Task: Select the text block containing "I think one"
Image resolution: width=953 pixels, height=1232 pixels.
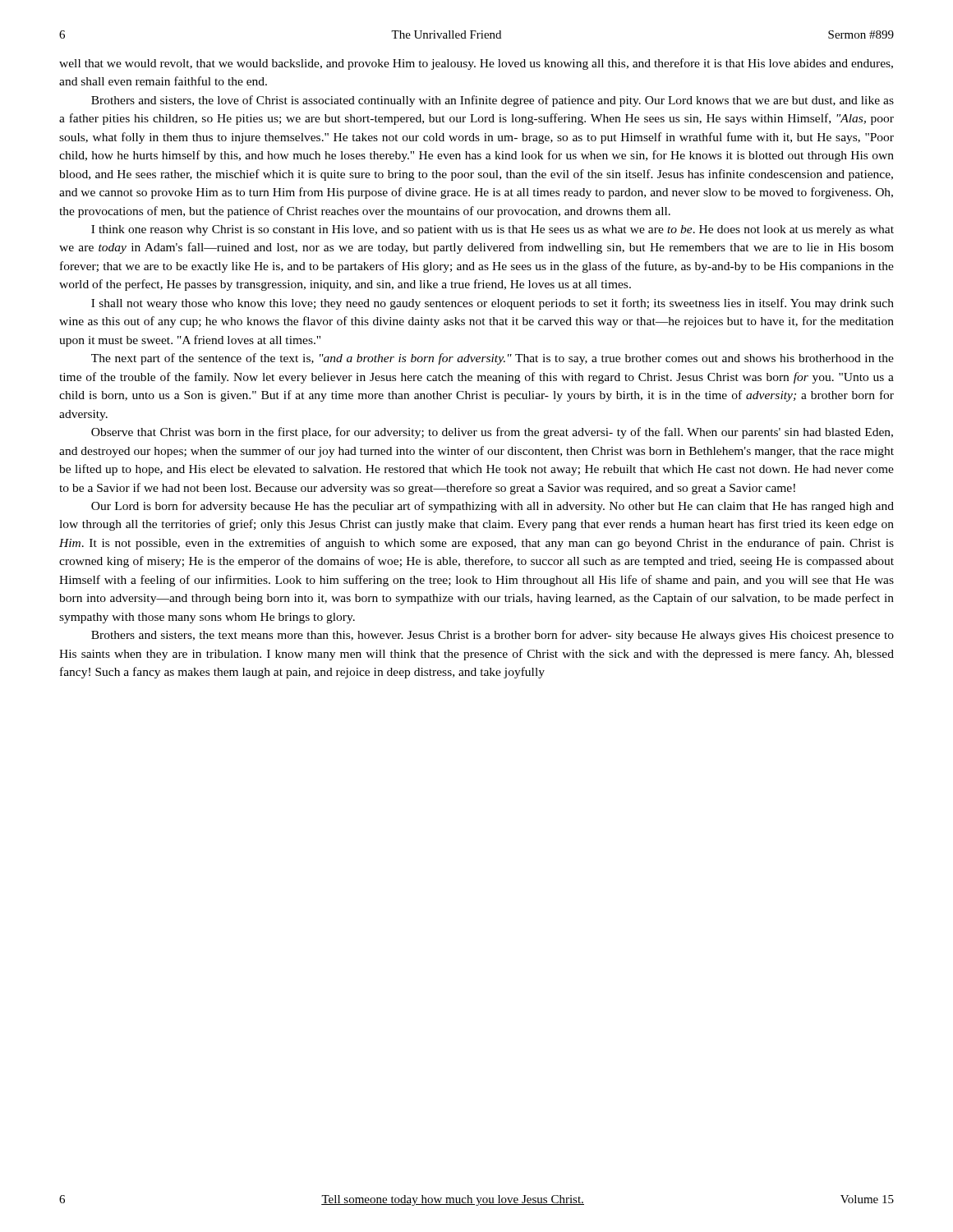Action: [x=476, y=257]
